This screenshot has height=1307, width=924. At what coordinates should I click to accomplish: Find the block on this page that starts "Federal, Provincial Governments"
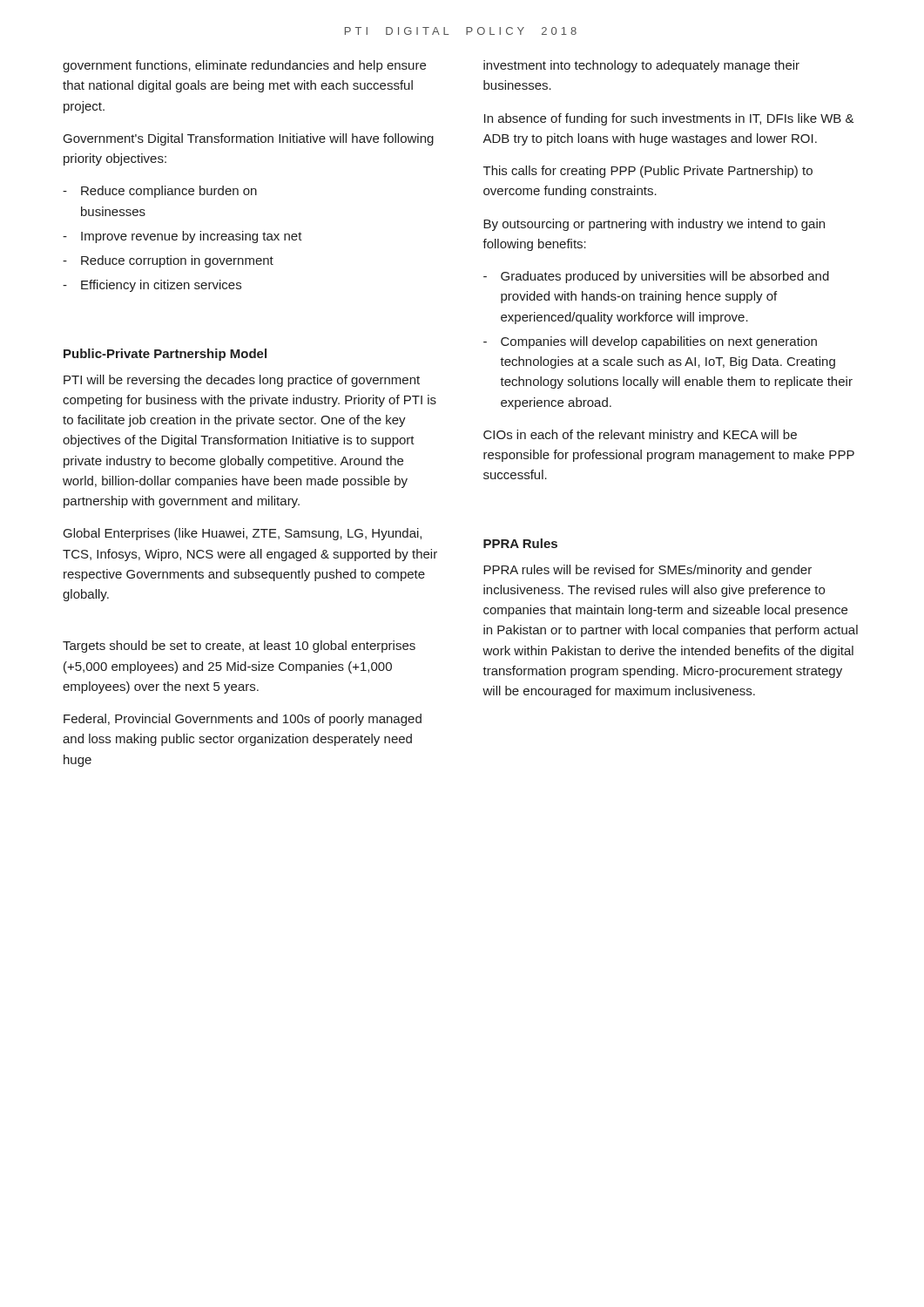coord(252,739)
